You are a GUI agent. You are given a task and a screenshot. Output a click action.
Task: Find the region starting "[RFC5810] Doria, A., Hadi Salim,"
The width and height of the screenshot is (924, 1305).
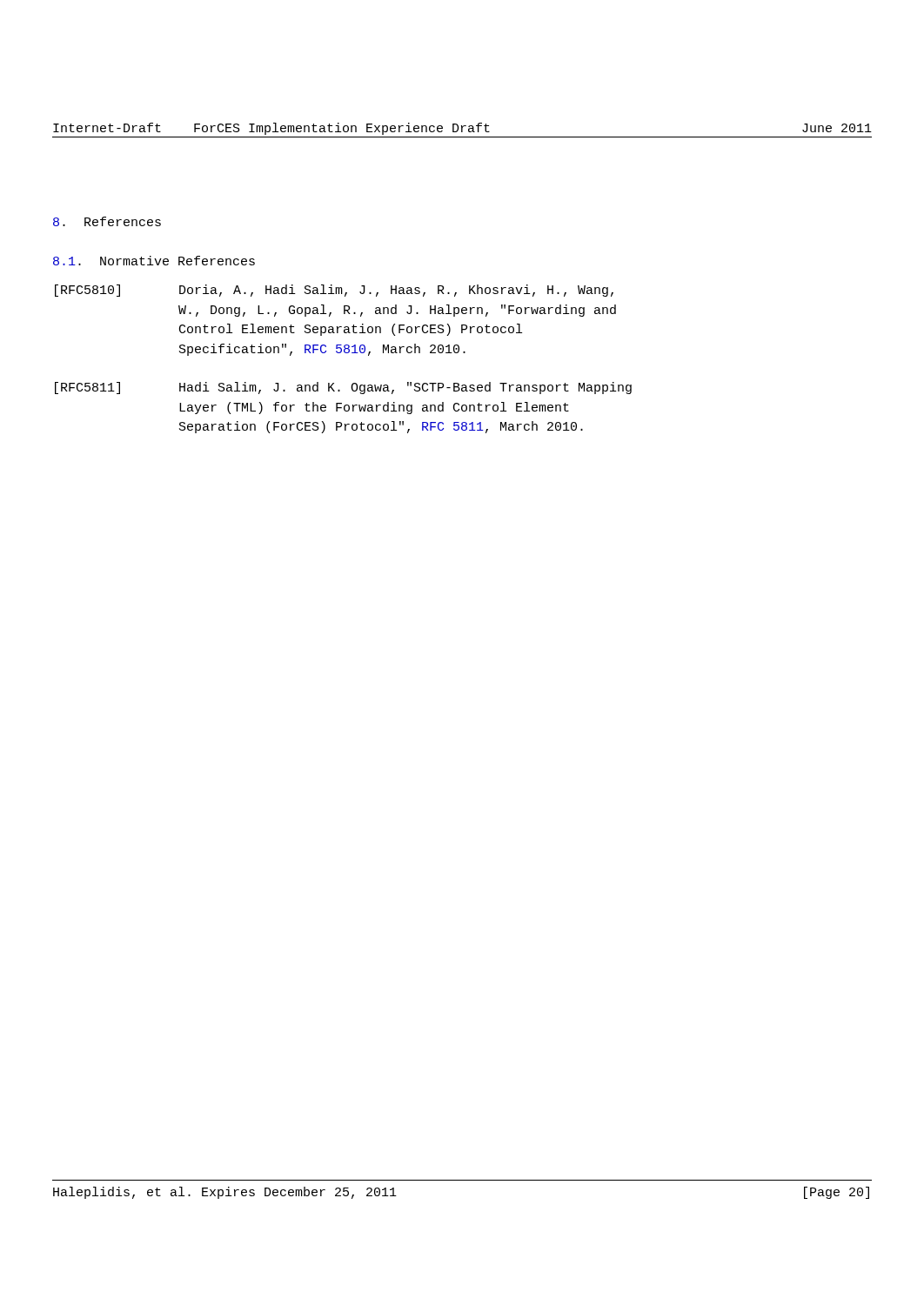coord(462,321)
